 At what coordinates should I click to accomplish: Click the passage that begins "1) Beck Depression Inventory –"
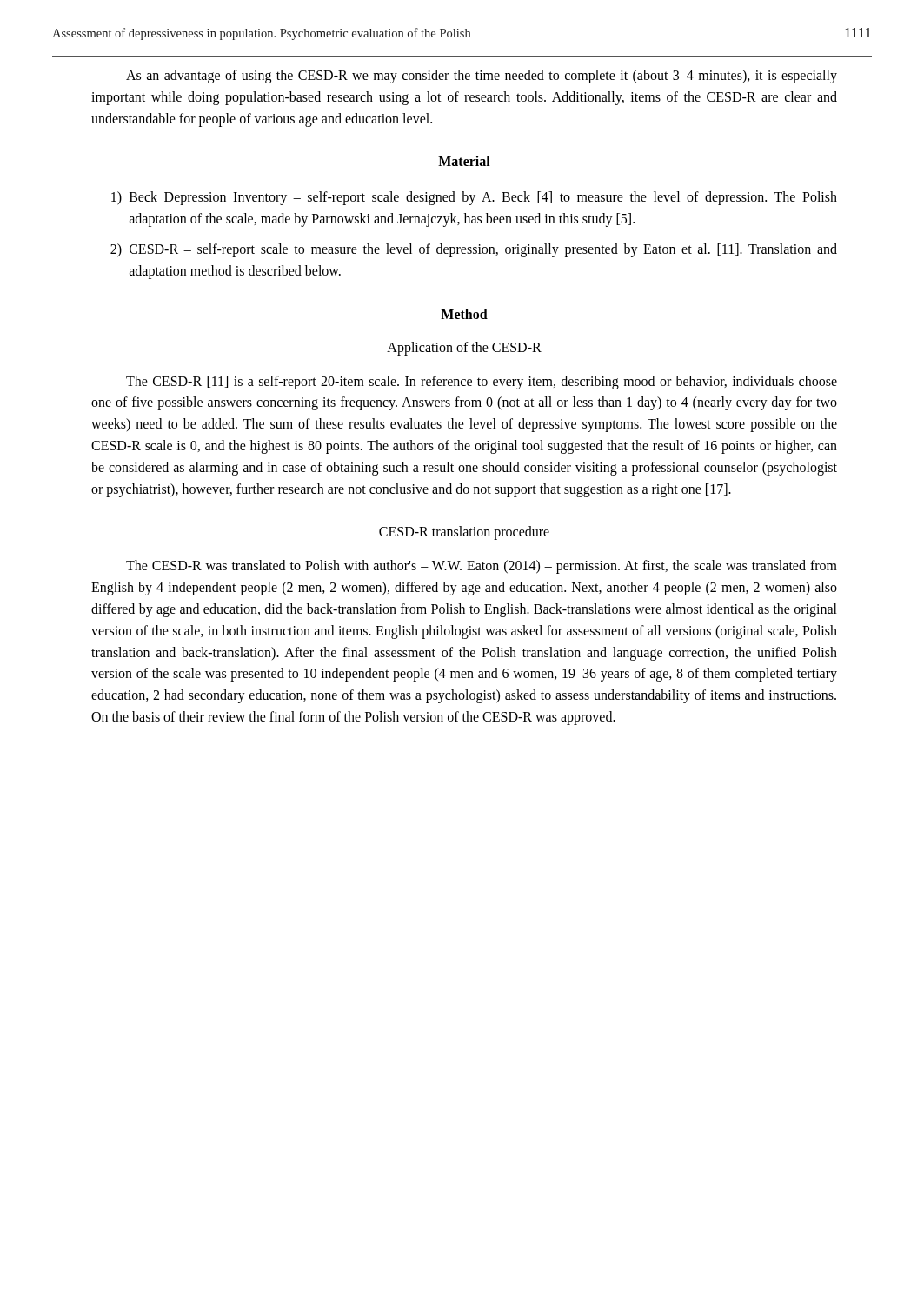464,209
